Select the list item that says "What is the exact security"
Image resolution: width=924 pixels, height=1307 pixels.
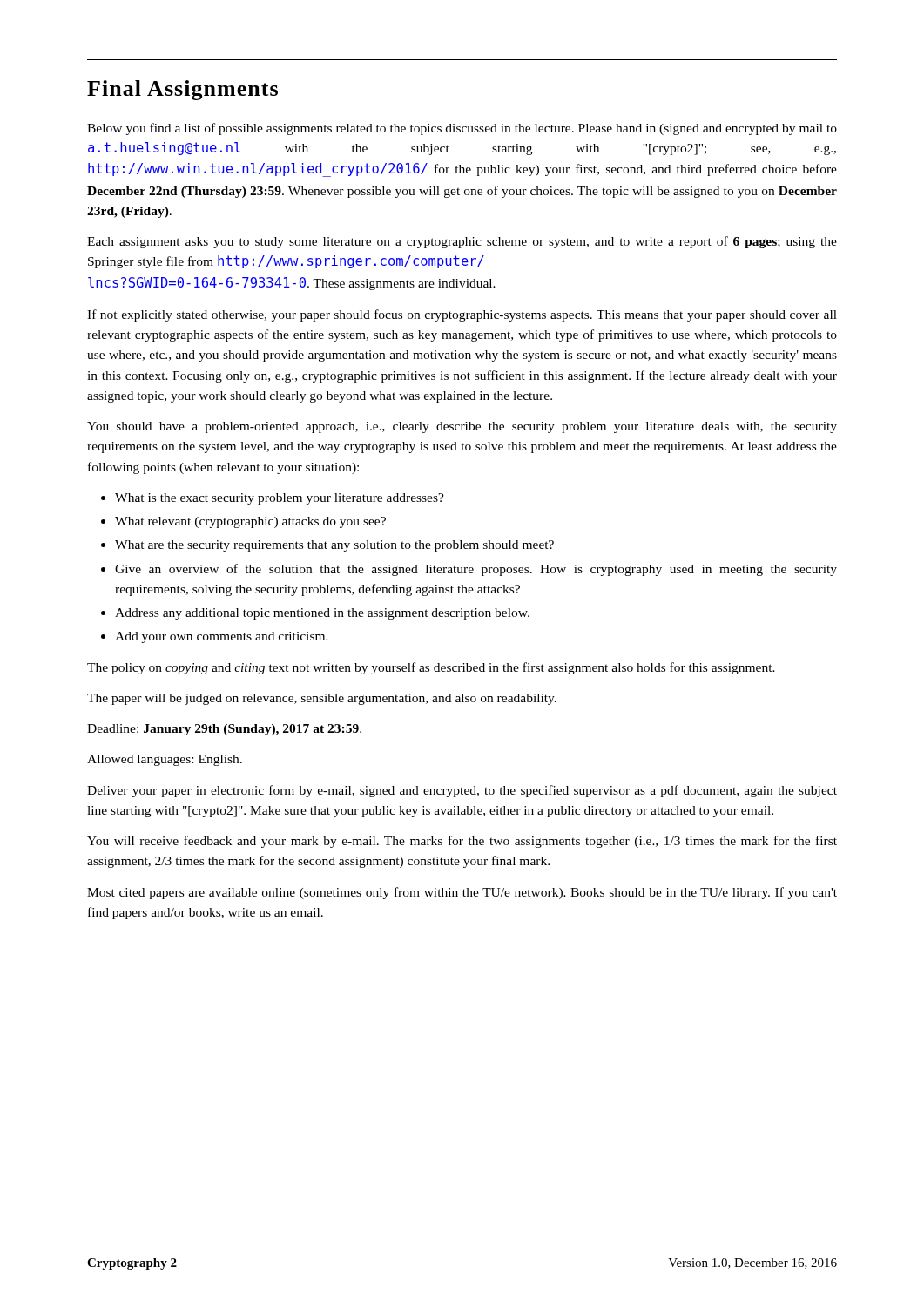(x=280, y=499)
